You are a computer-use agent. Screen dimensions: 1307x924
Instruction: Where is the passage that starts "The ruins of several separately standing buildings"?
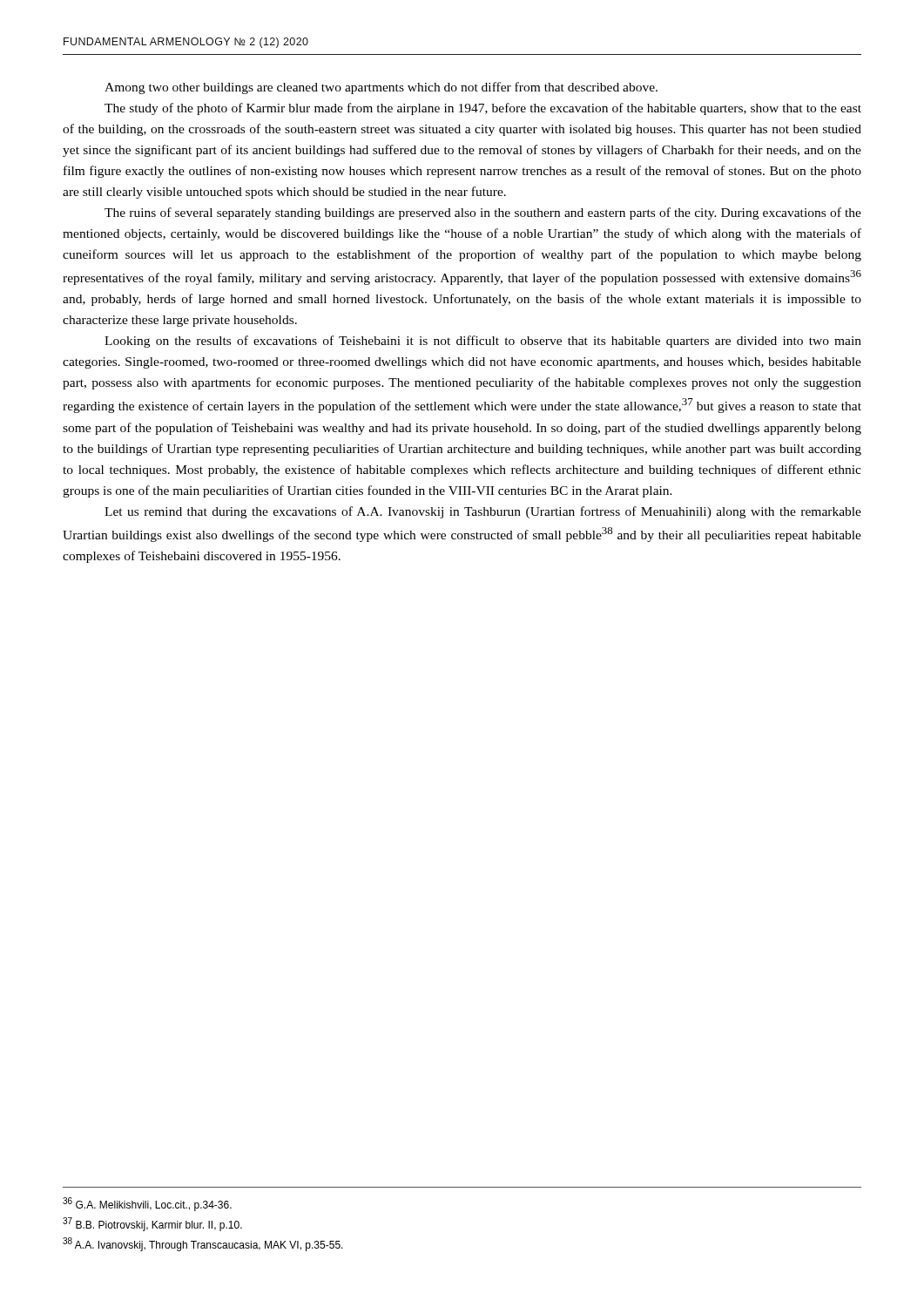point(462,266)
